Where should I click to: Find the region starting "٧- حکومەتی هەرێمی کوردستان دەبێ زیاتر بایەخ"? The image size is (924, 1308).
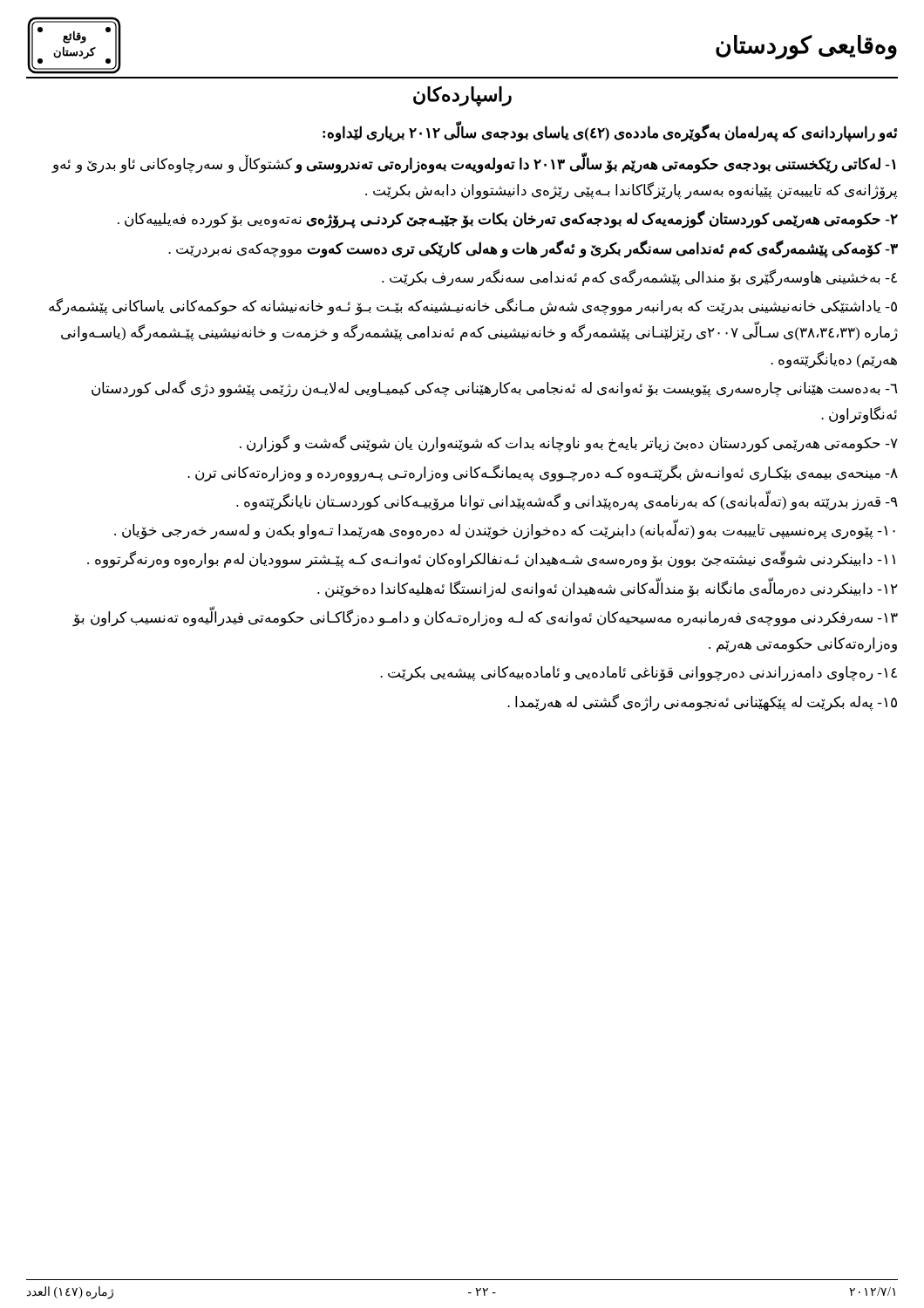[568, 444]
